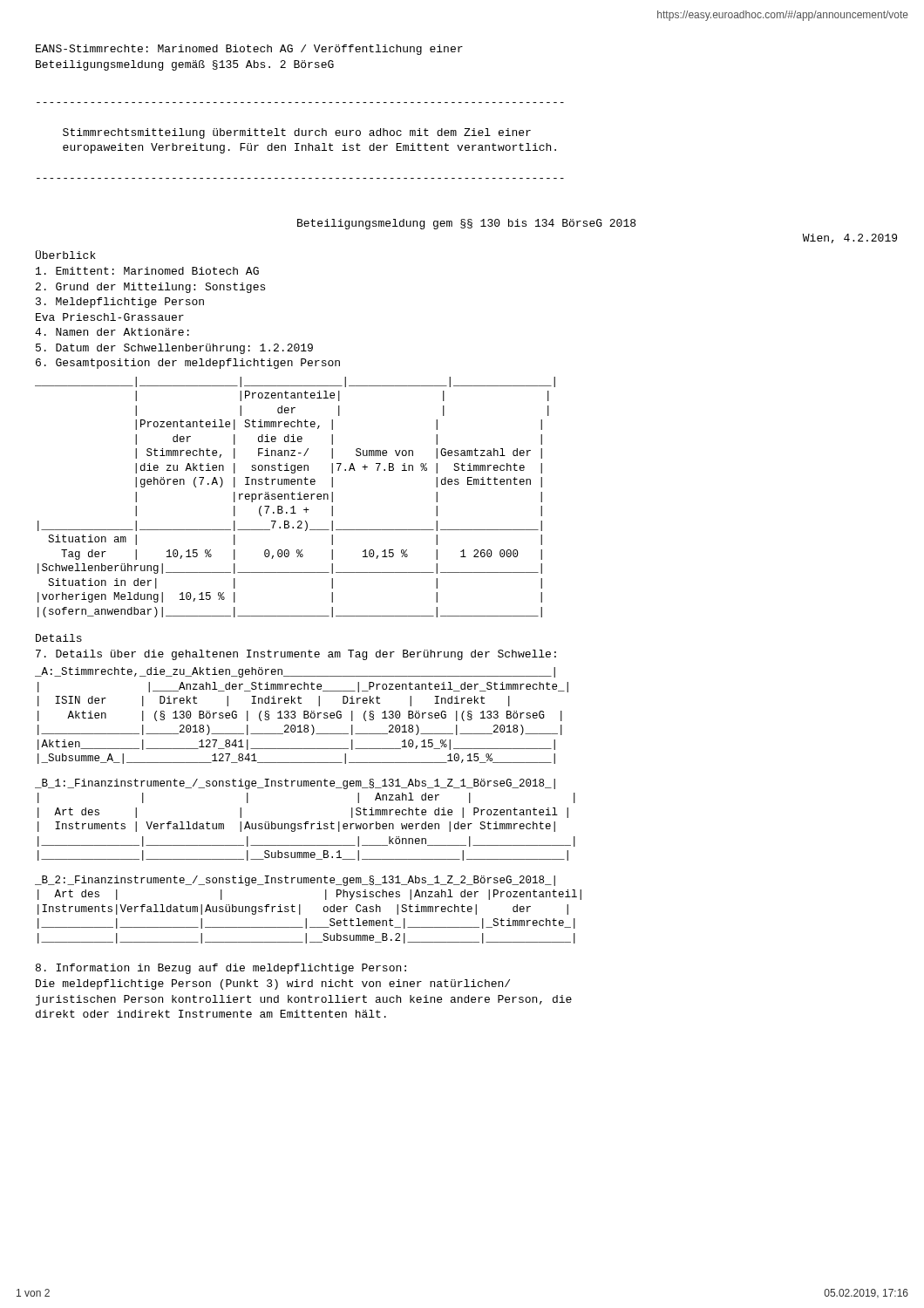Locate the text block containing "Information in Bezug auf die meldepflichtige Person:"

[303, 992]
